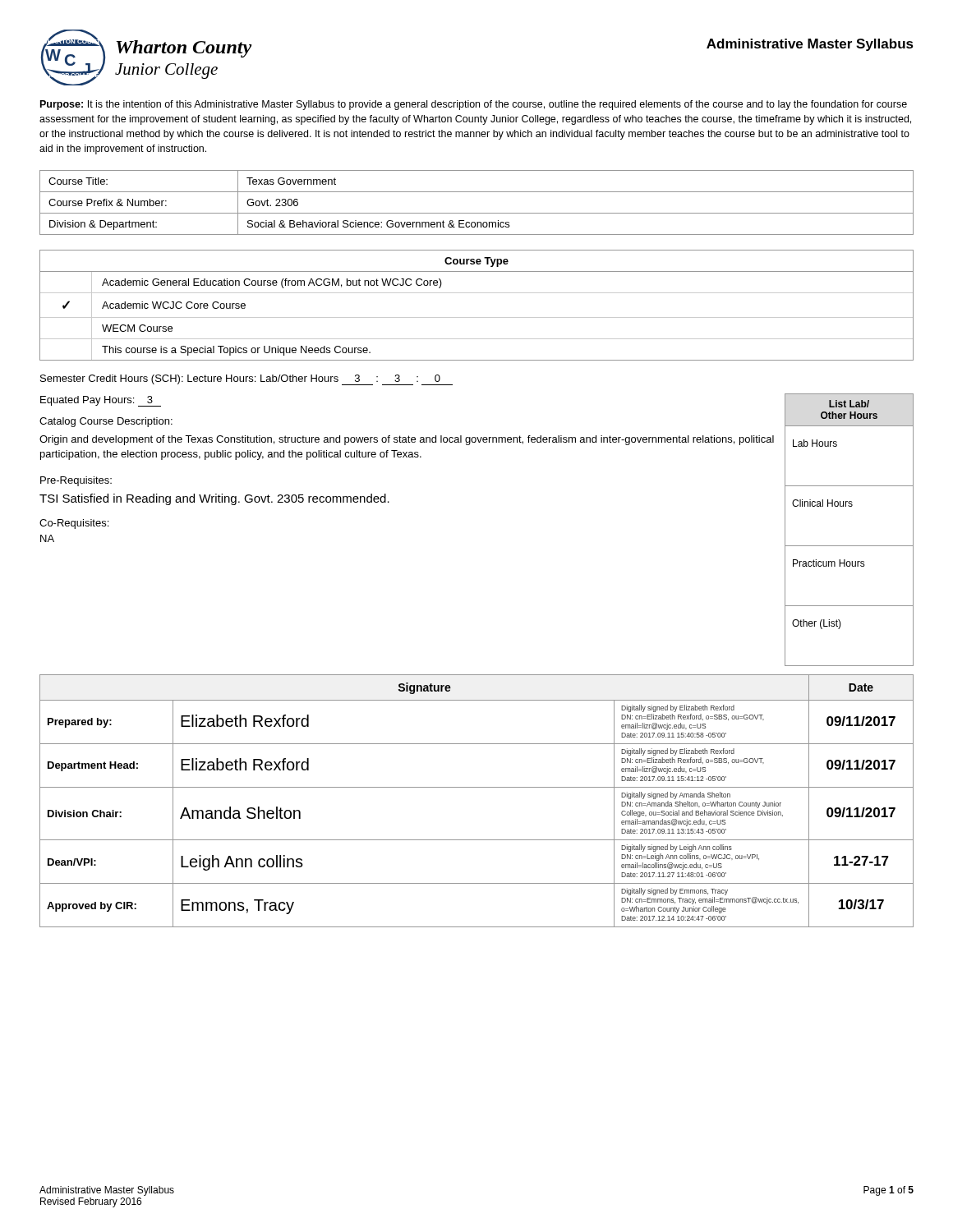Select the logo

(x=145, y=57)
